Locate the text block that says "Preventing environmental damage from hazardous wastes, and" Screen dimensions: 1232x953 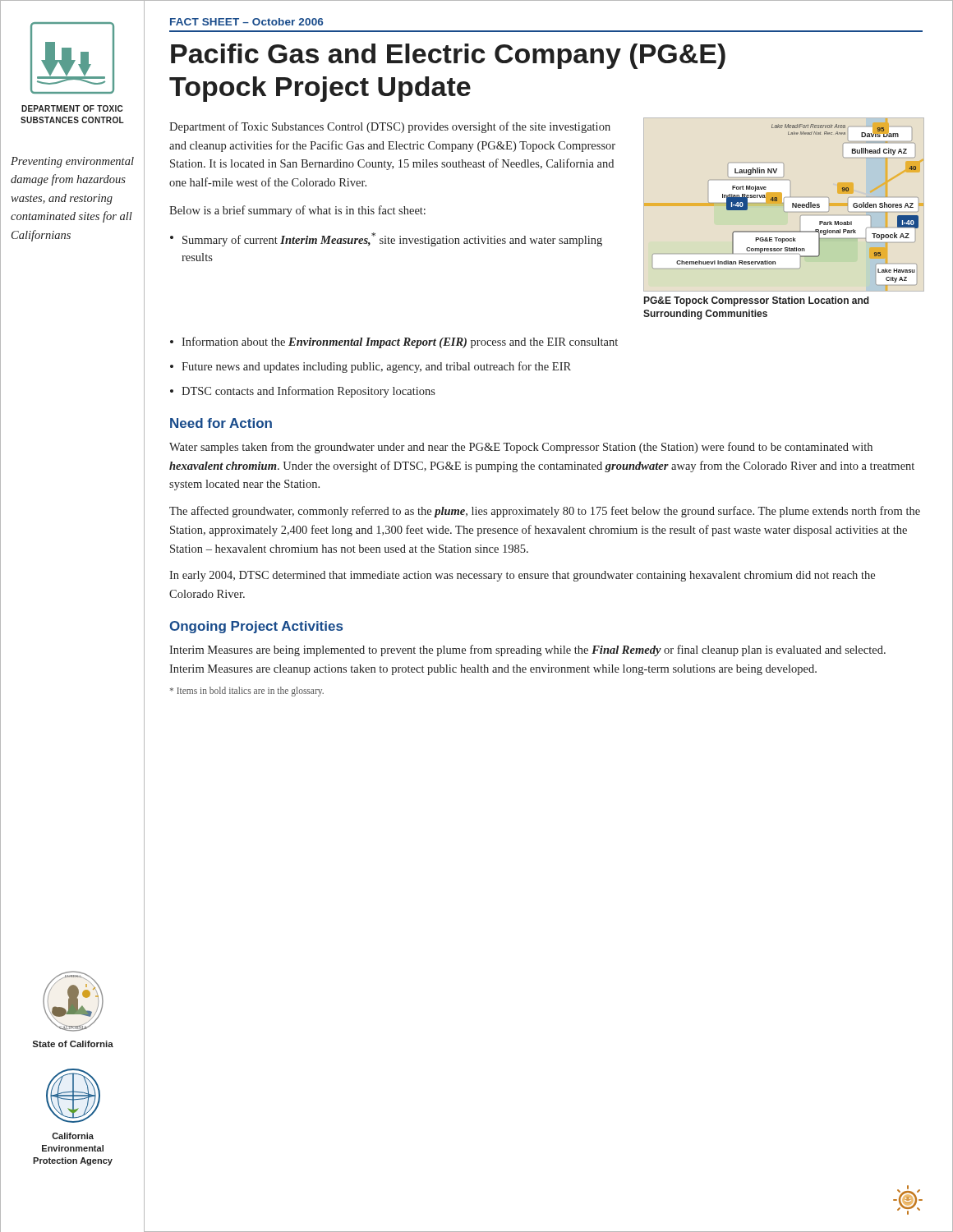click(x=72, y=198)
